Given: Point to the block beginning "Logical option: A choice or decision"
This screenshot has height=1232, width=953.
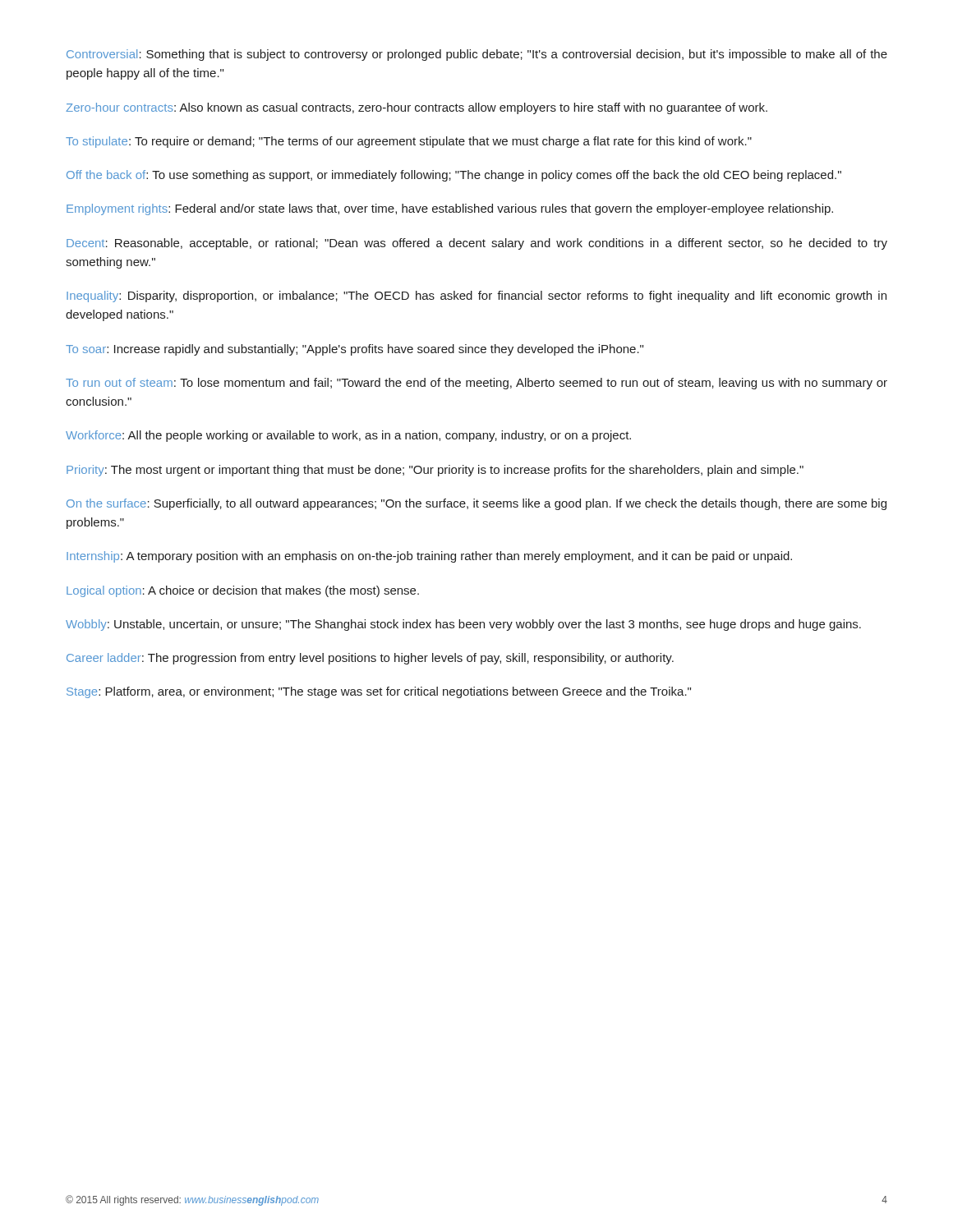Looking at the screenshot, I should (243, 590).
